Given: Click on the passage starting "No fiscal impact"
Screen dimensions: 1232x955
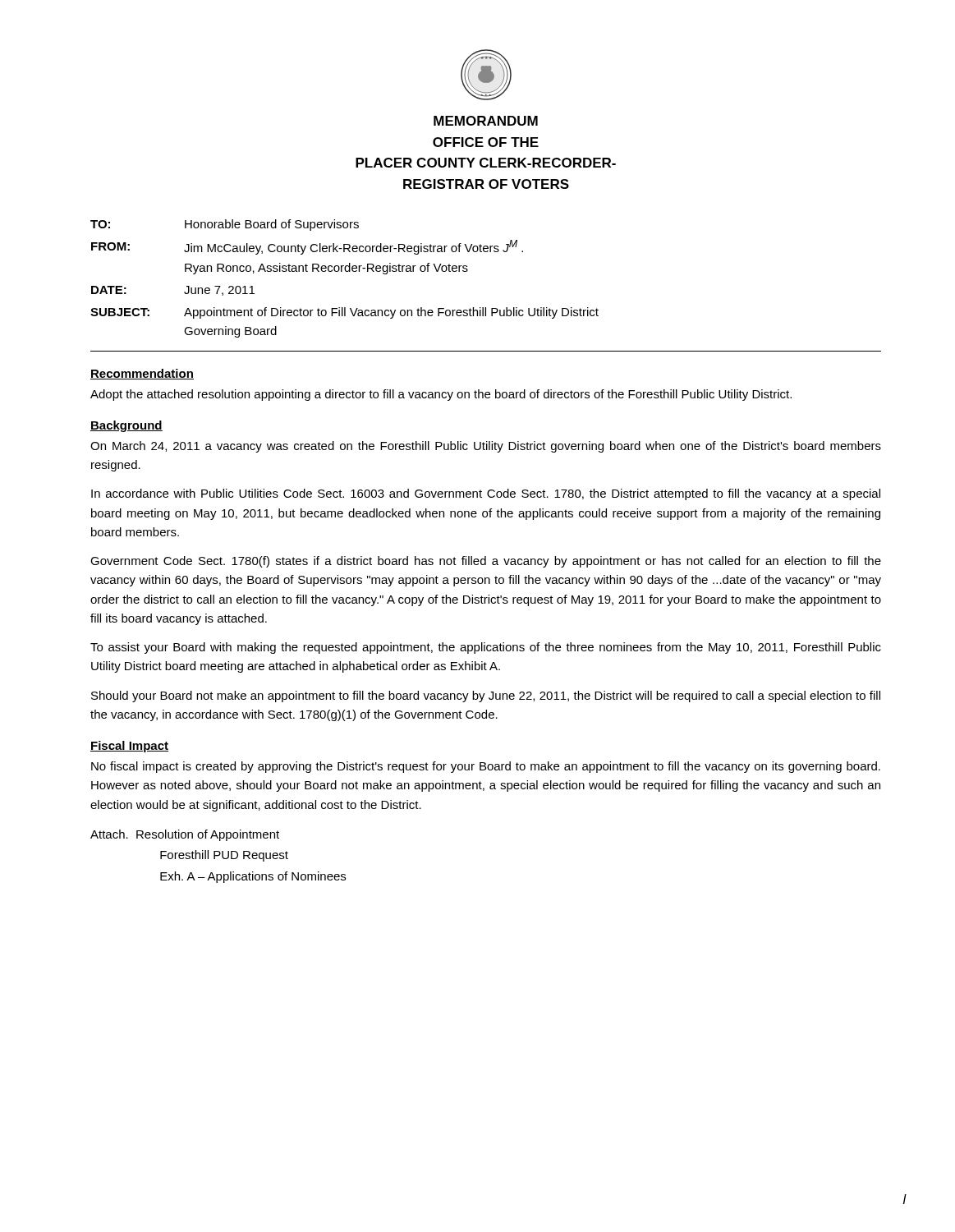Looking at the screenshot, I should coord(486,785).
